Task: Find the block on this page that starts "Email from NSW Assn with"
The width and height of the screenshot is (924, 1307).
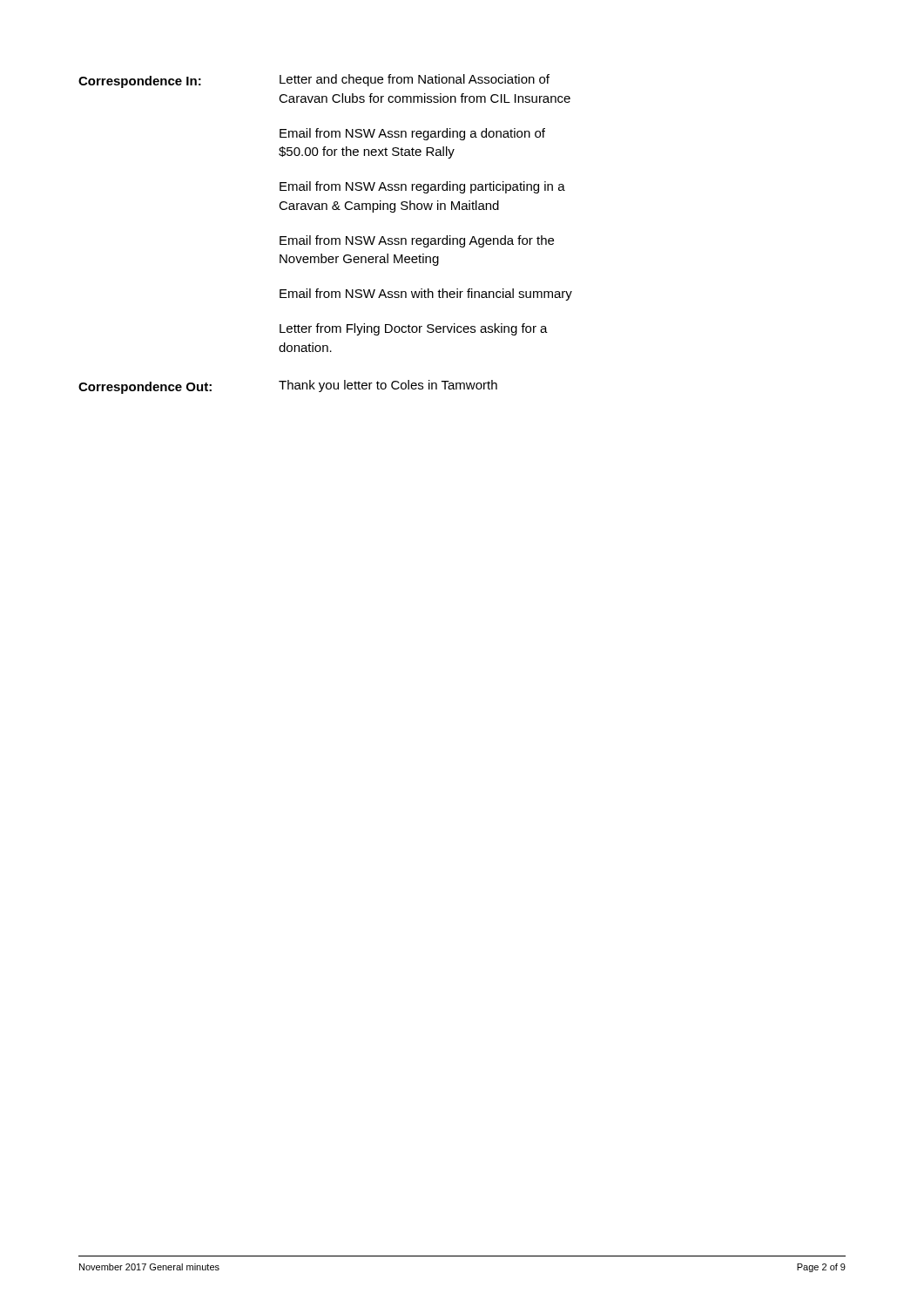Action: click(x=425, y=293)
